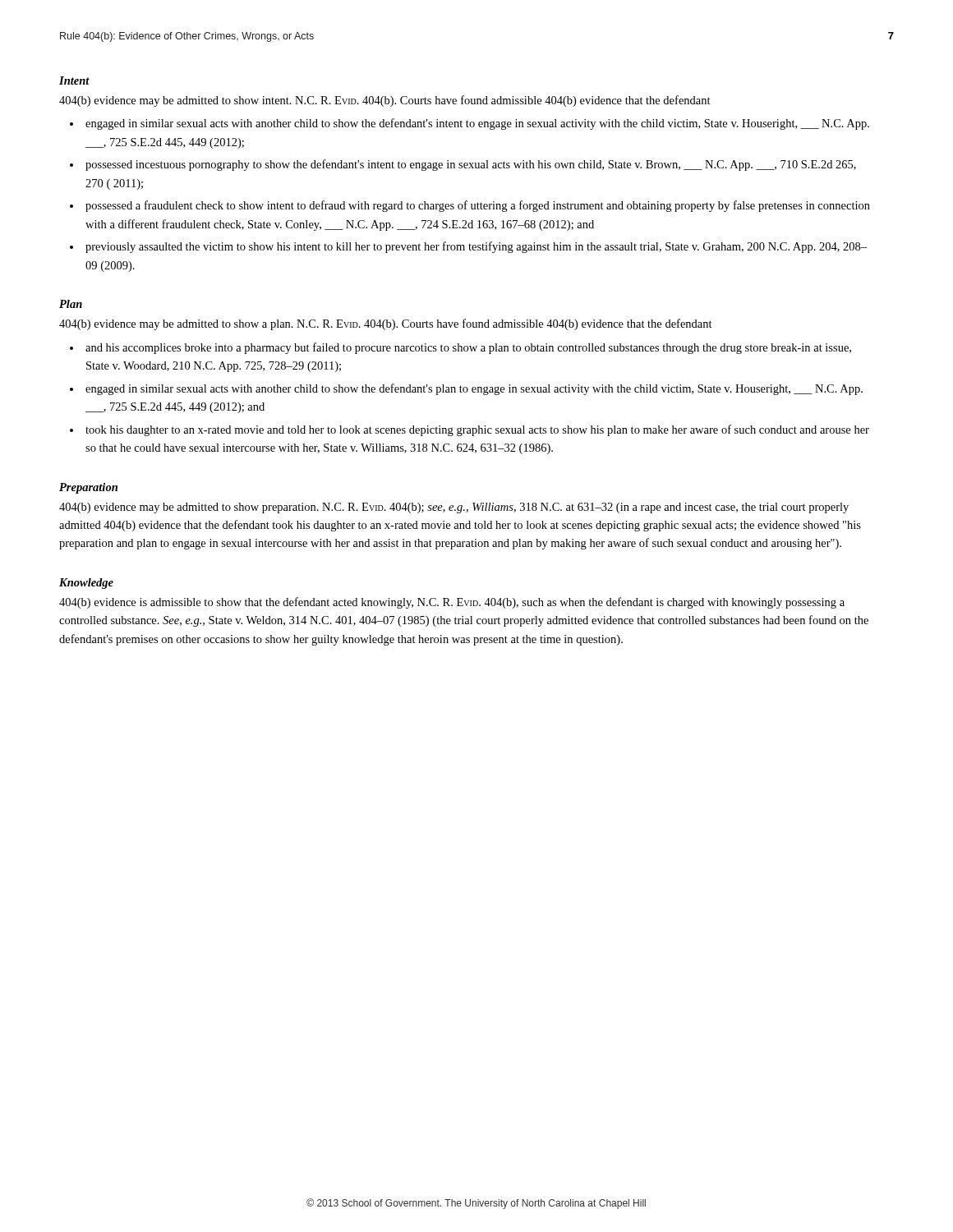Navigate to the region starting "404(b) evidence is admissible to"
This screenshot has width=953, height=1232.
click(464, 620)
